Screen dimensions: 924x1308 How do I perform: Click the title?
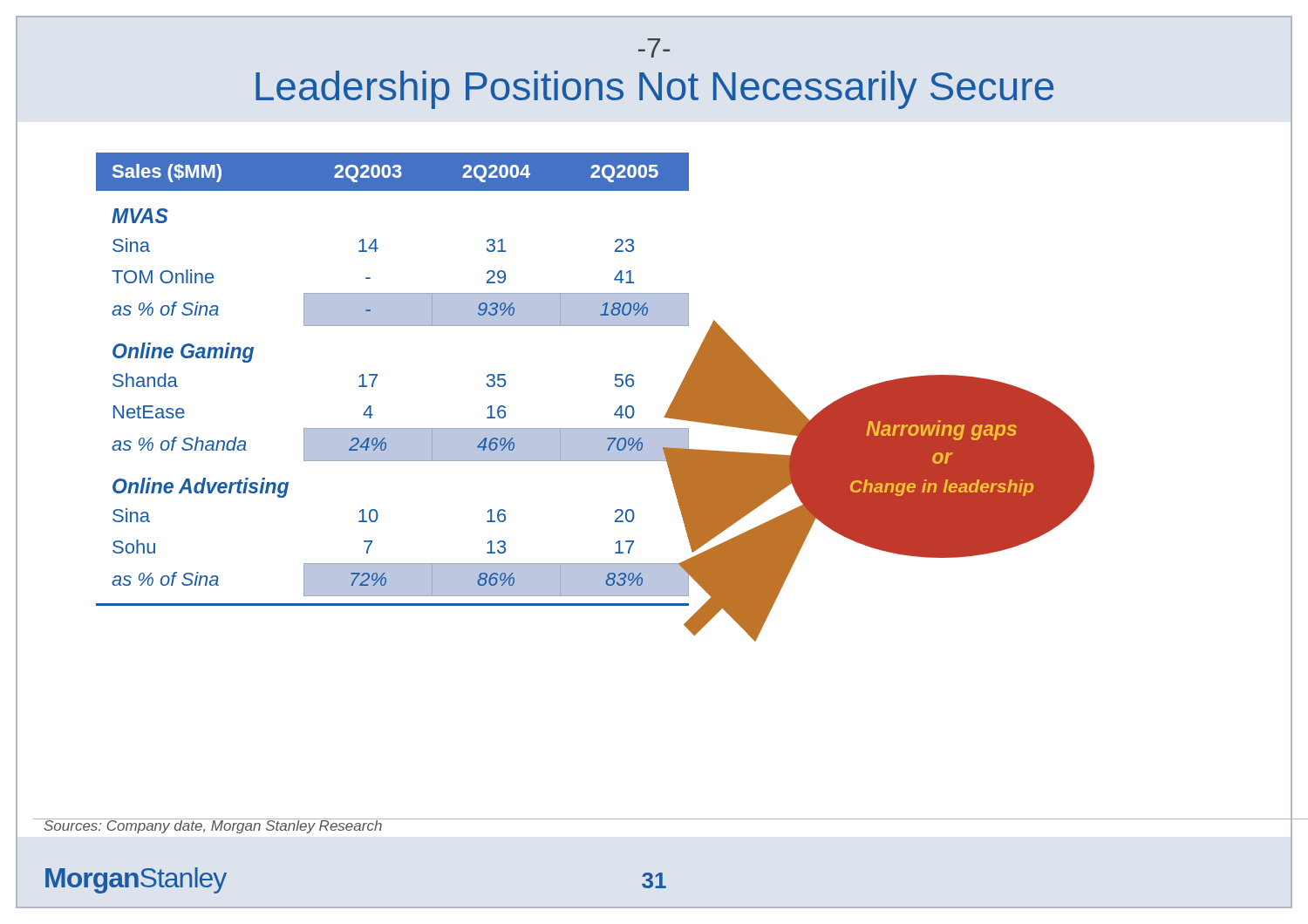click(x=654, y=86)
